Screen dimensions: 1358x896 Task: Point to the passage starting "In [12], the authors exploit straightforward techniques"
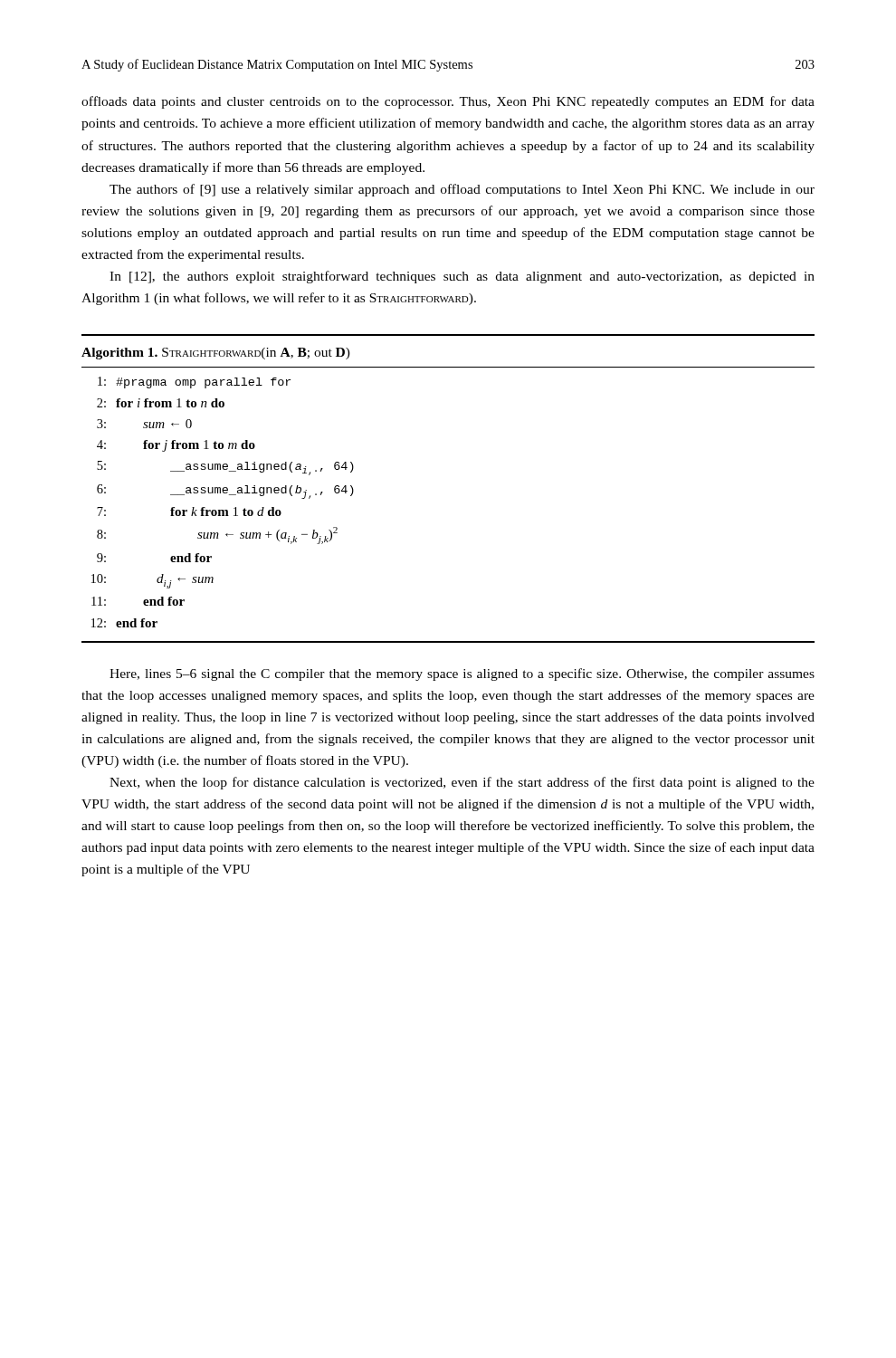448,287
